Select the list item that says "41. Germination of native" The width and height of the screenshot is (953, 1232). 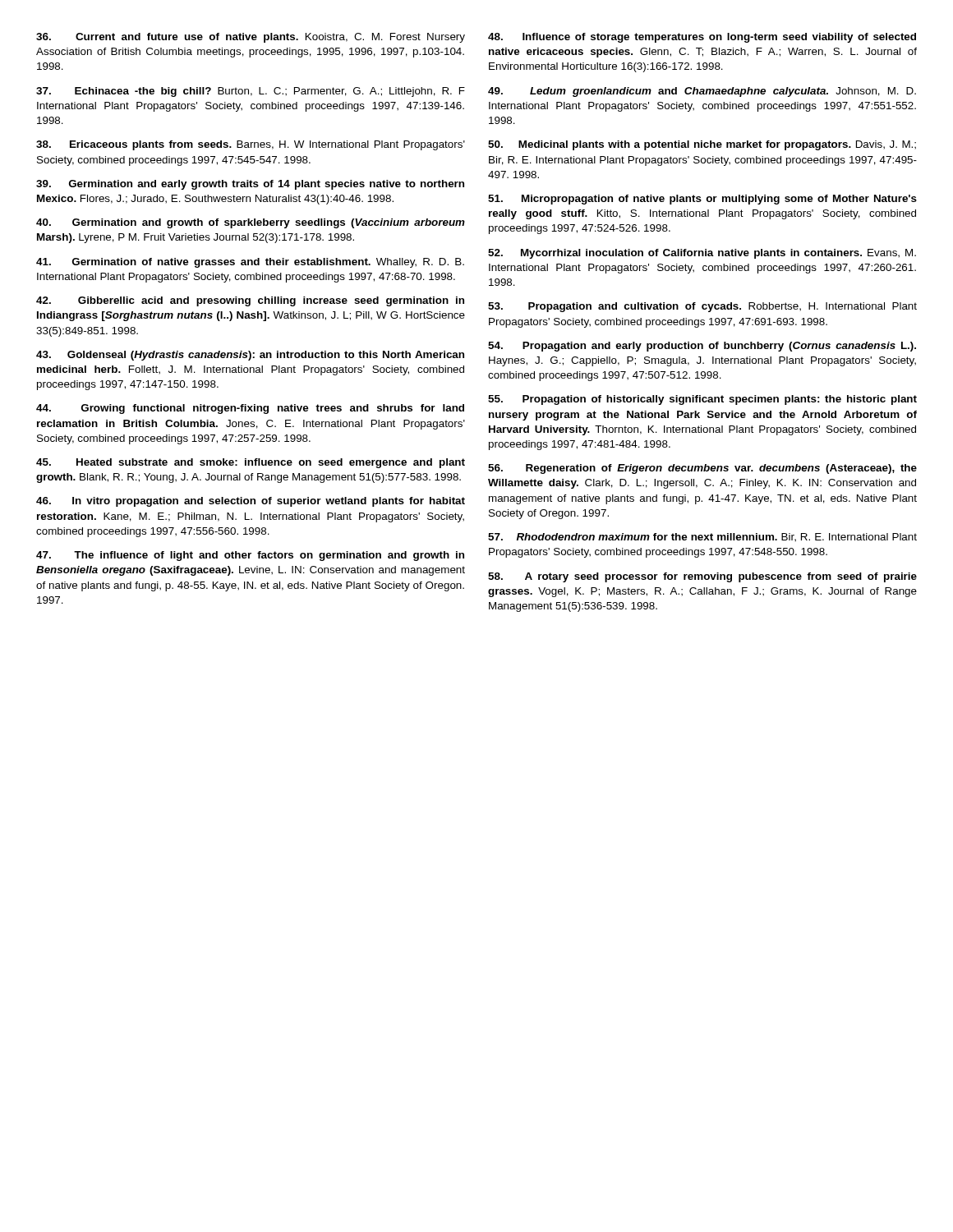pos(251,269)
